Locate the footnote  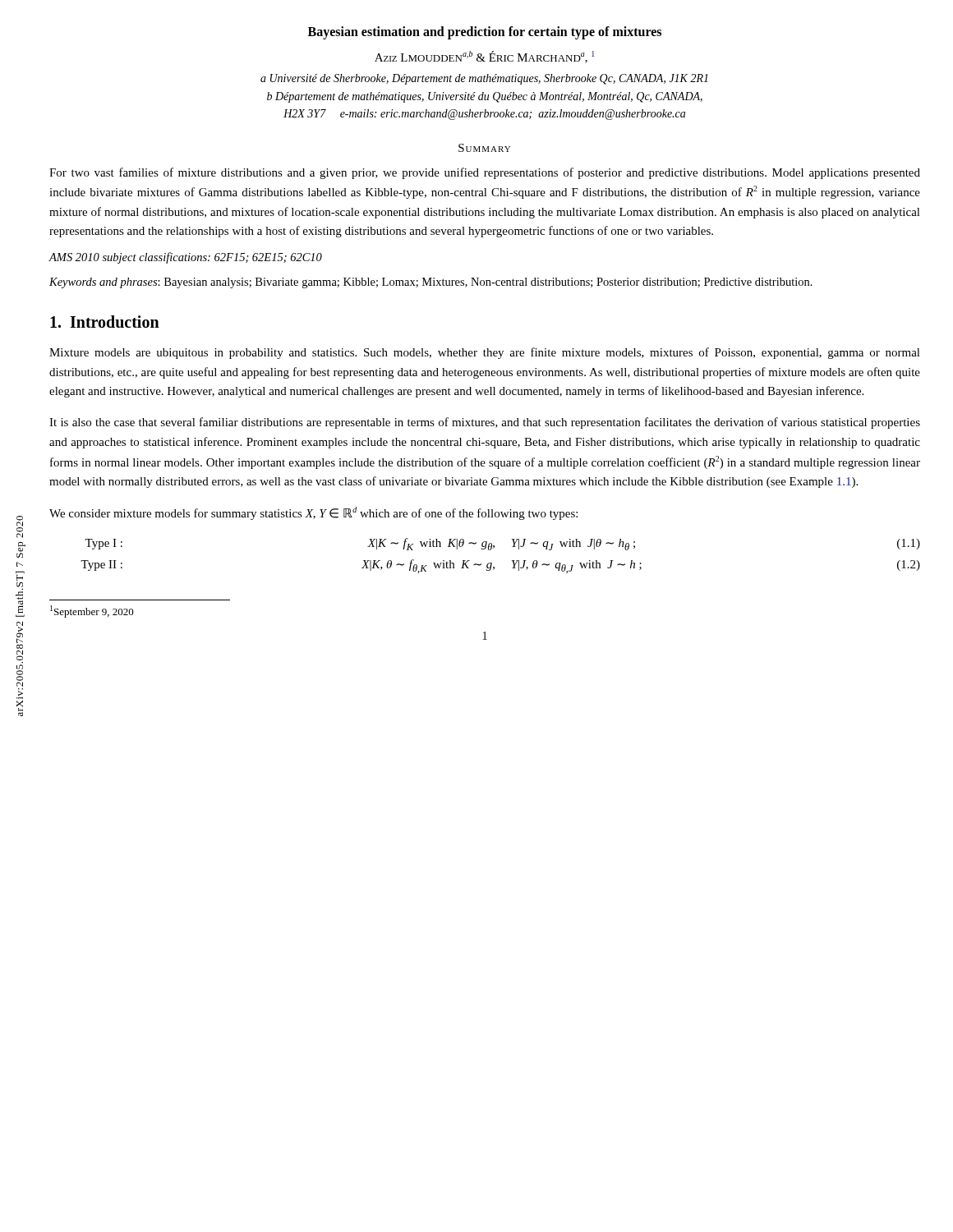(x=92, y=610)
